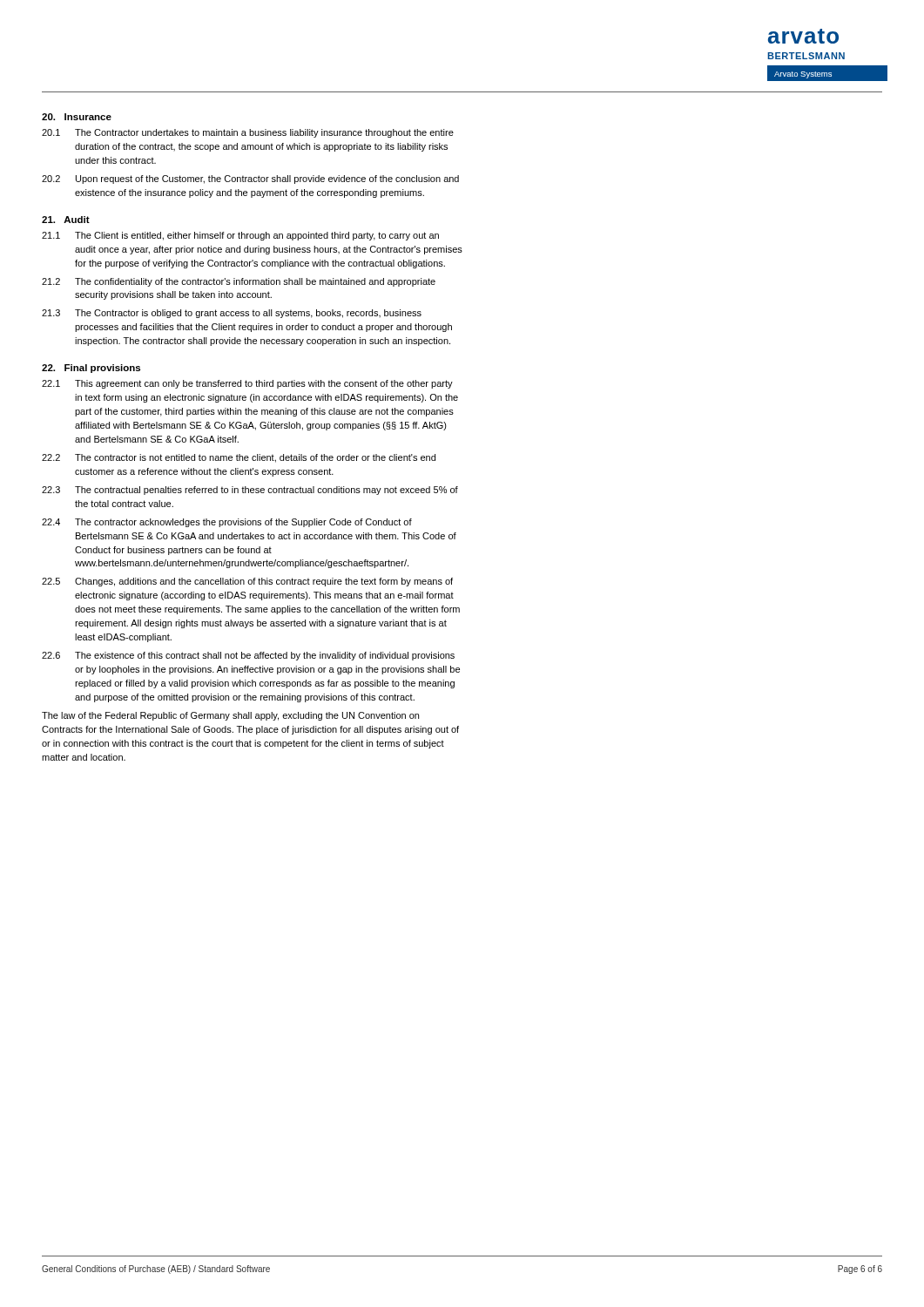Point to the block beginning "22.2 The contractor"

click(252, 465)
